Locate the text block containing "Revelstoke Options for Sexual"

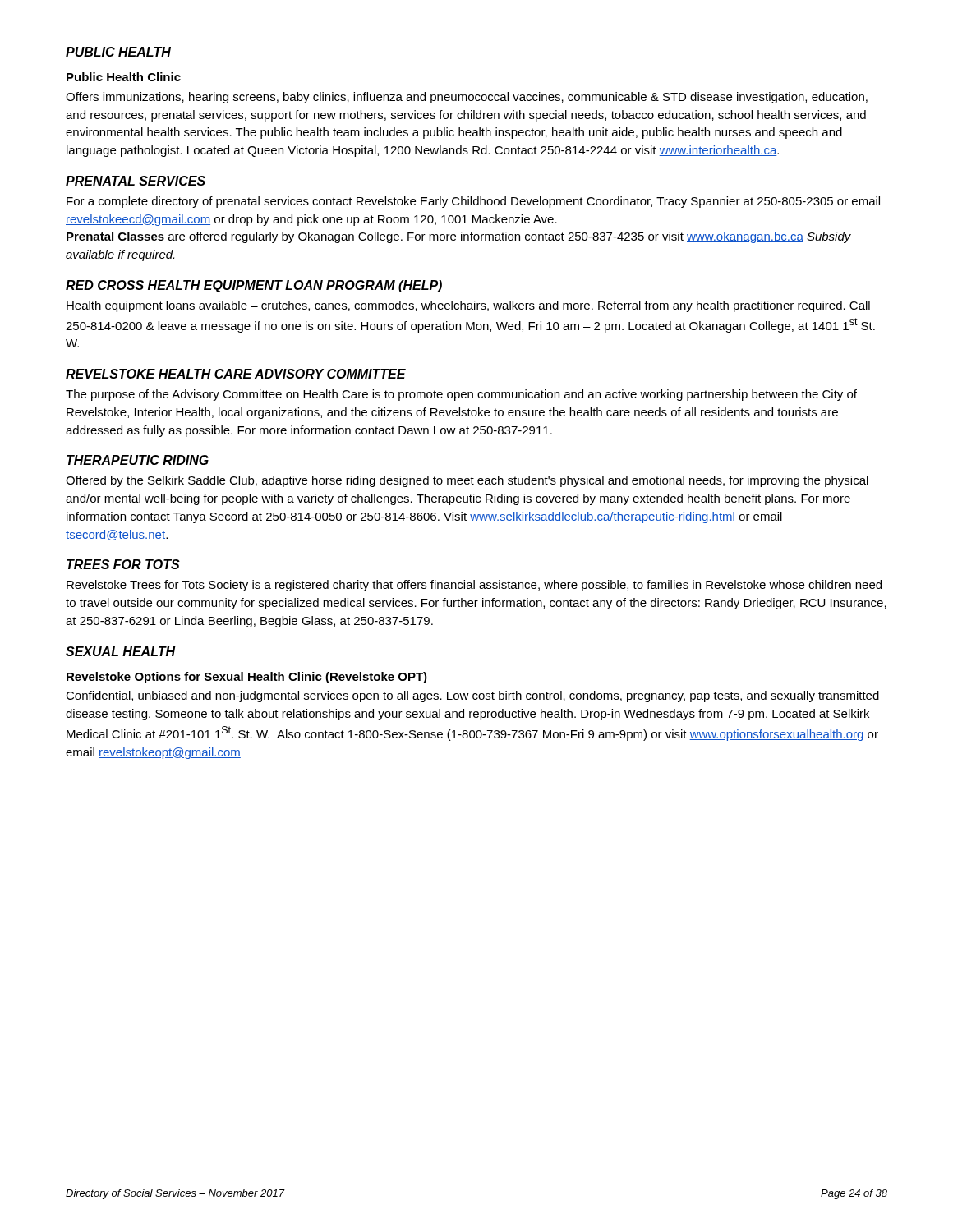(x=476, y=713)
